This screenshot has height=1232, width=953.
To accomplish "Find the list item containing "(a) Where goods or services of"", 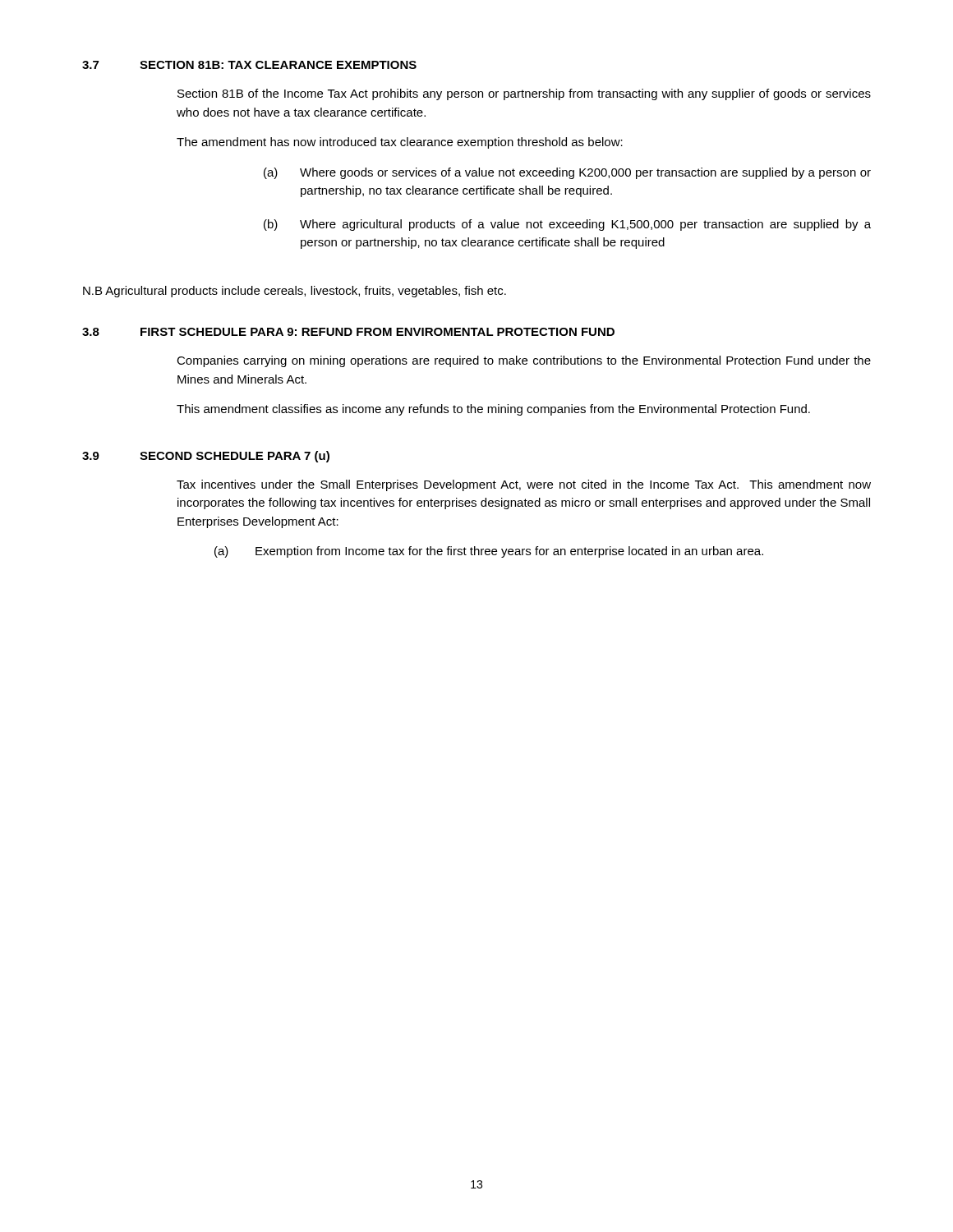I will pyautogui.click(x=567, y=181).
